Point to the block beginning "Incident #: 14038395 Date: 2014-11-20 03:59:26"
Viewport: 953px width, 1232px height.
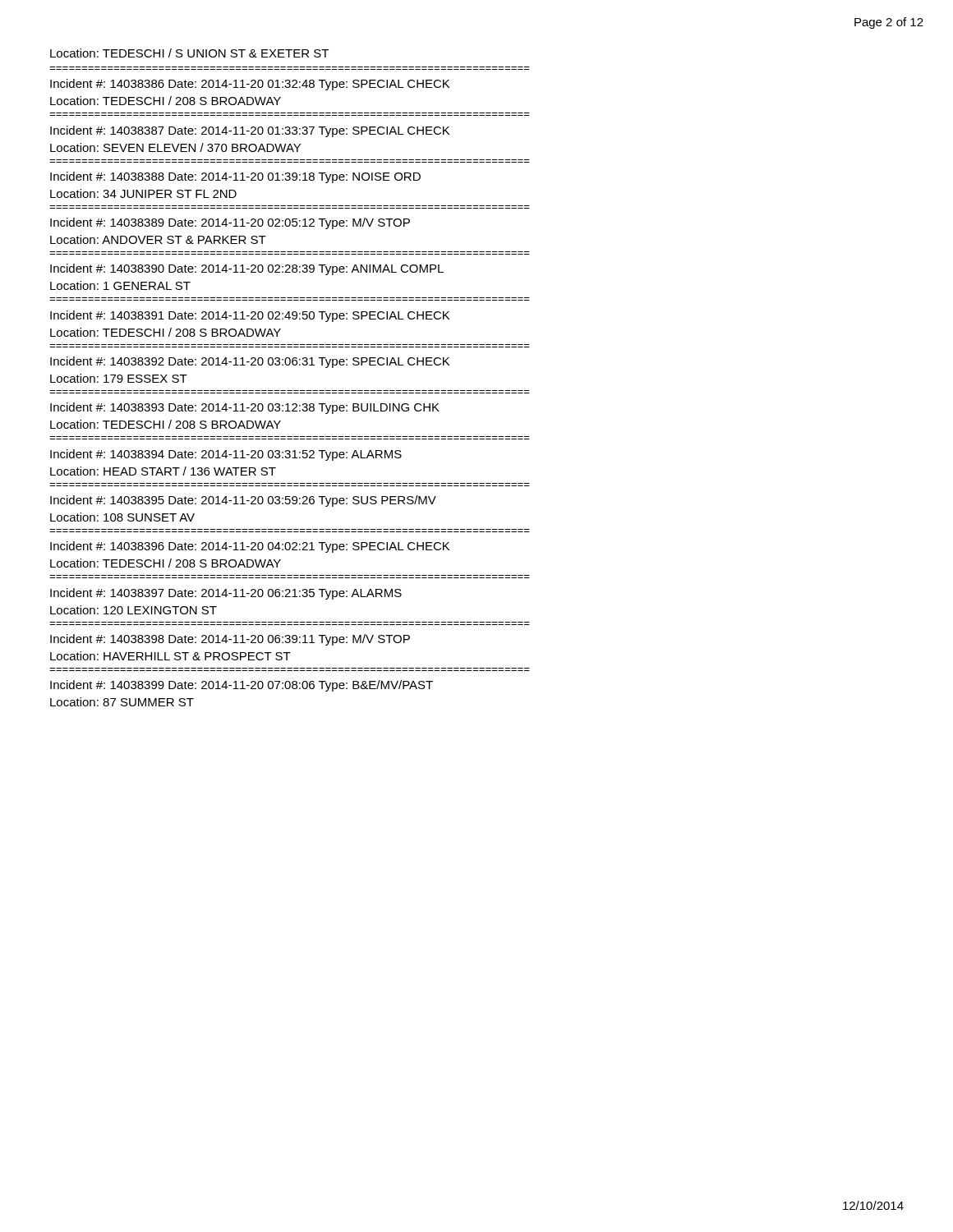pyautogui.click(x=243, y=501)
